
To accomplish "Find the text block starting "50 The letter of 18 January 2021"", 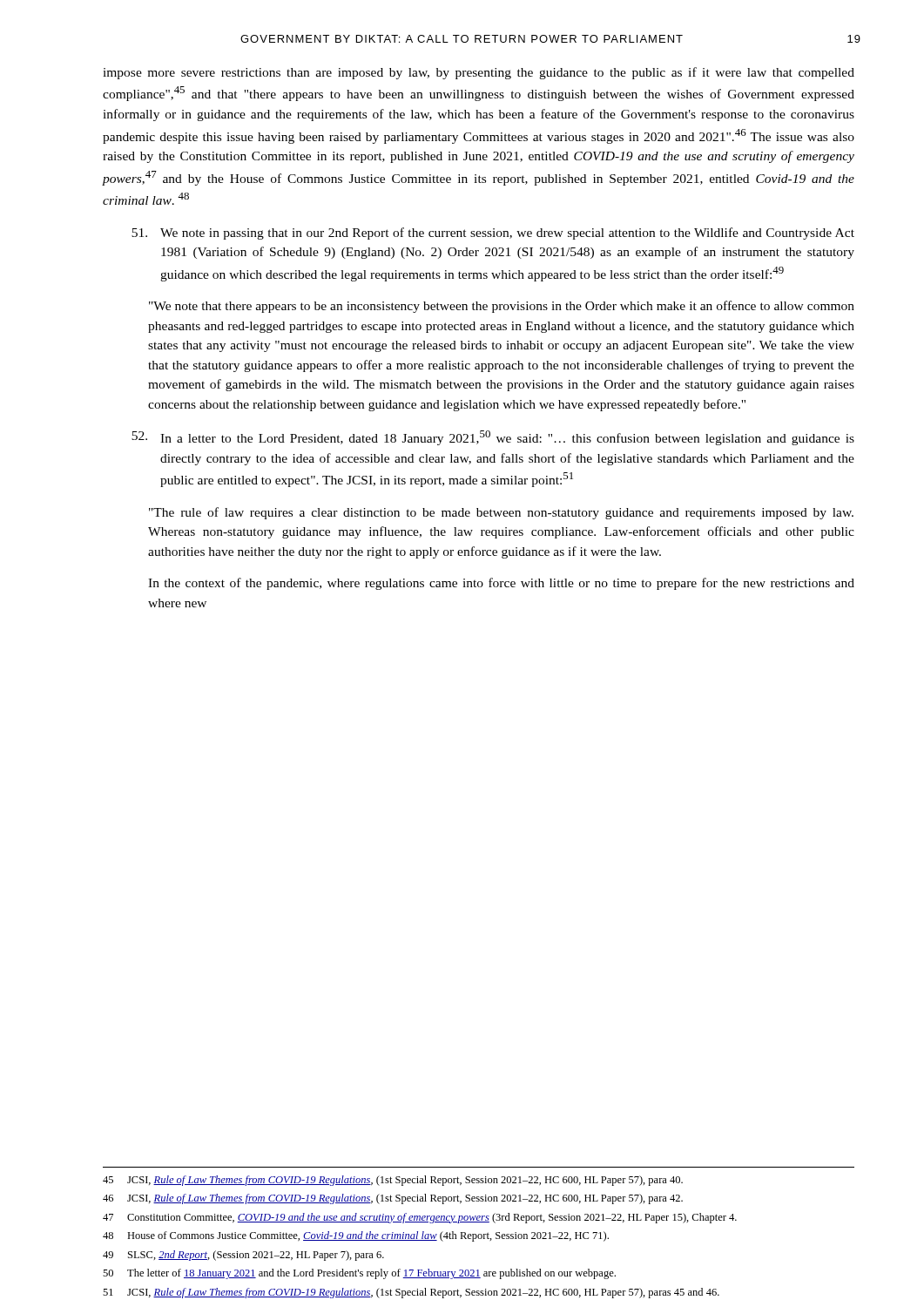I will point(479,1274).
